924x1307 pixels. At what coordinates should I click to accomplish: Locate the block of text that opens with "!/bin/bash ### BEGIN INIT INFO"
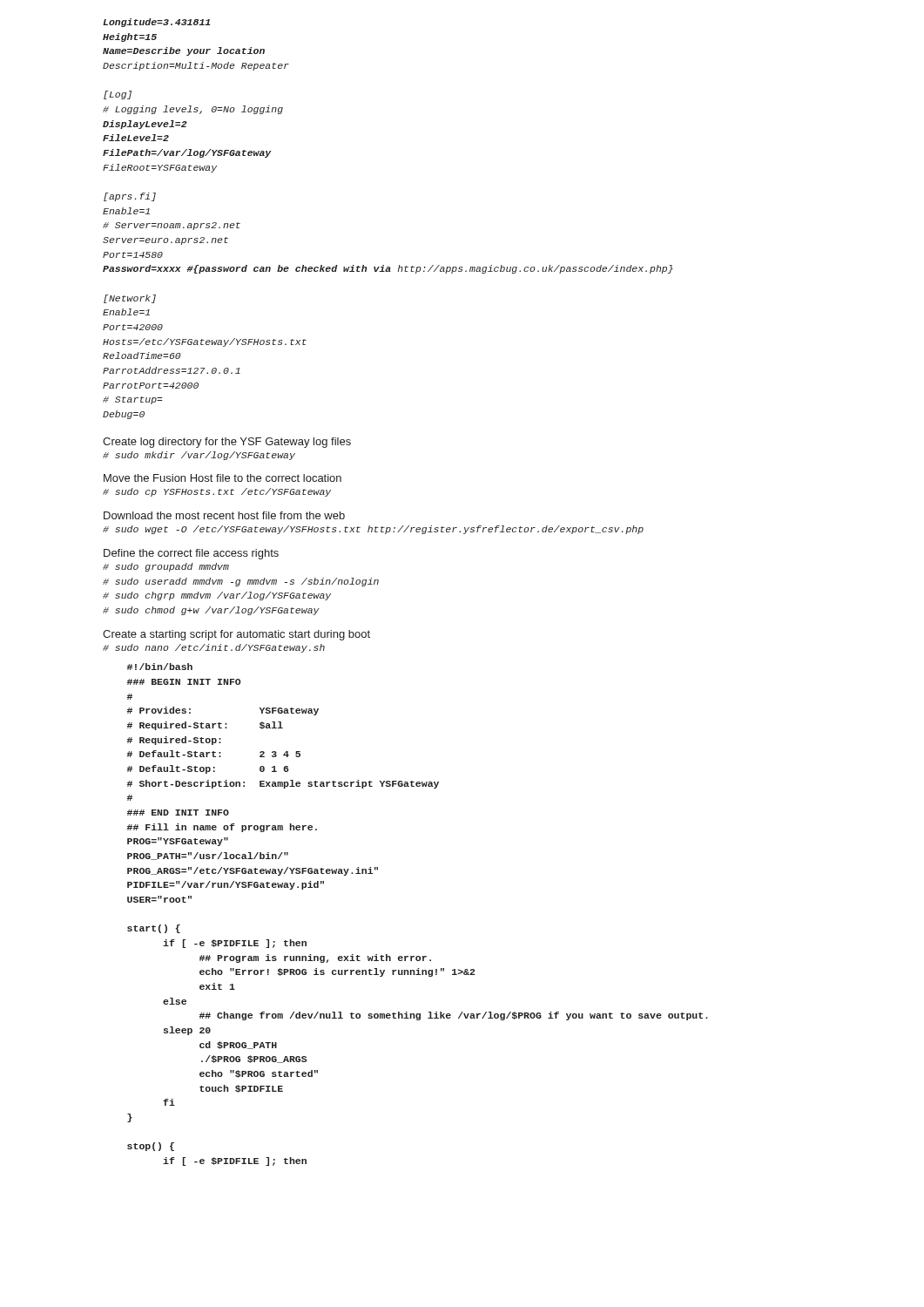point(160,667)
